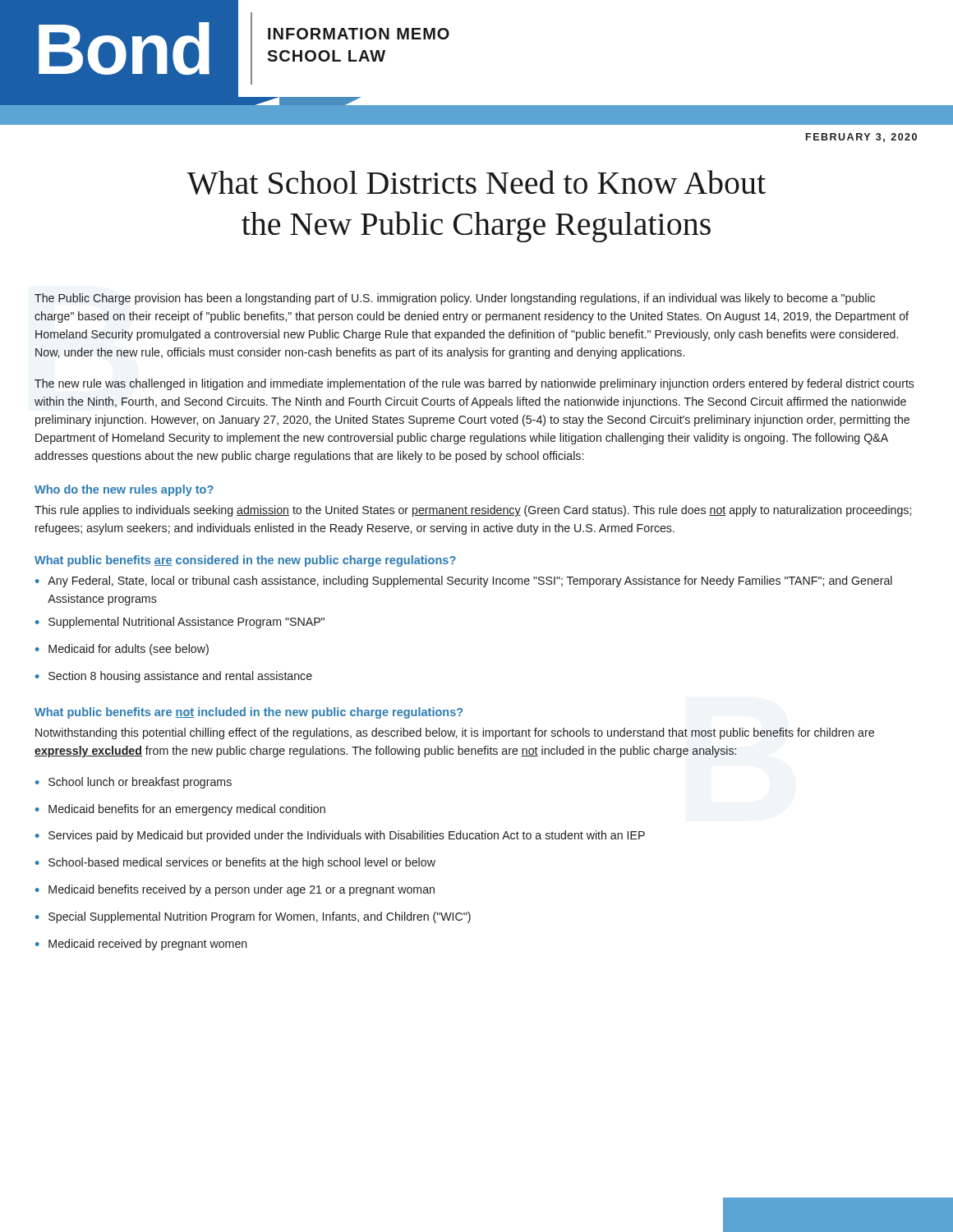Point to the block beginning "• Supplemental Nutritional Assistance Program"
This screenshot has height=1232, width=953.
180,624
